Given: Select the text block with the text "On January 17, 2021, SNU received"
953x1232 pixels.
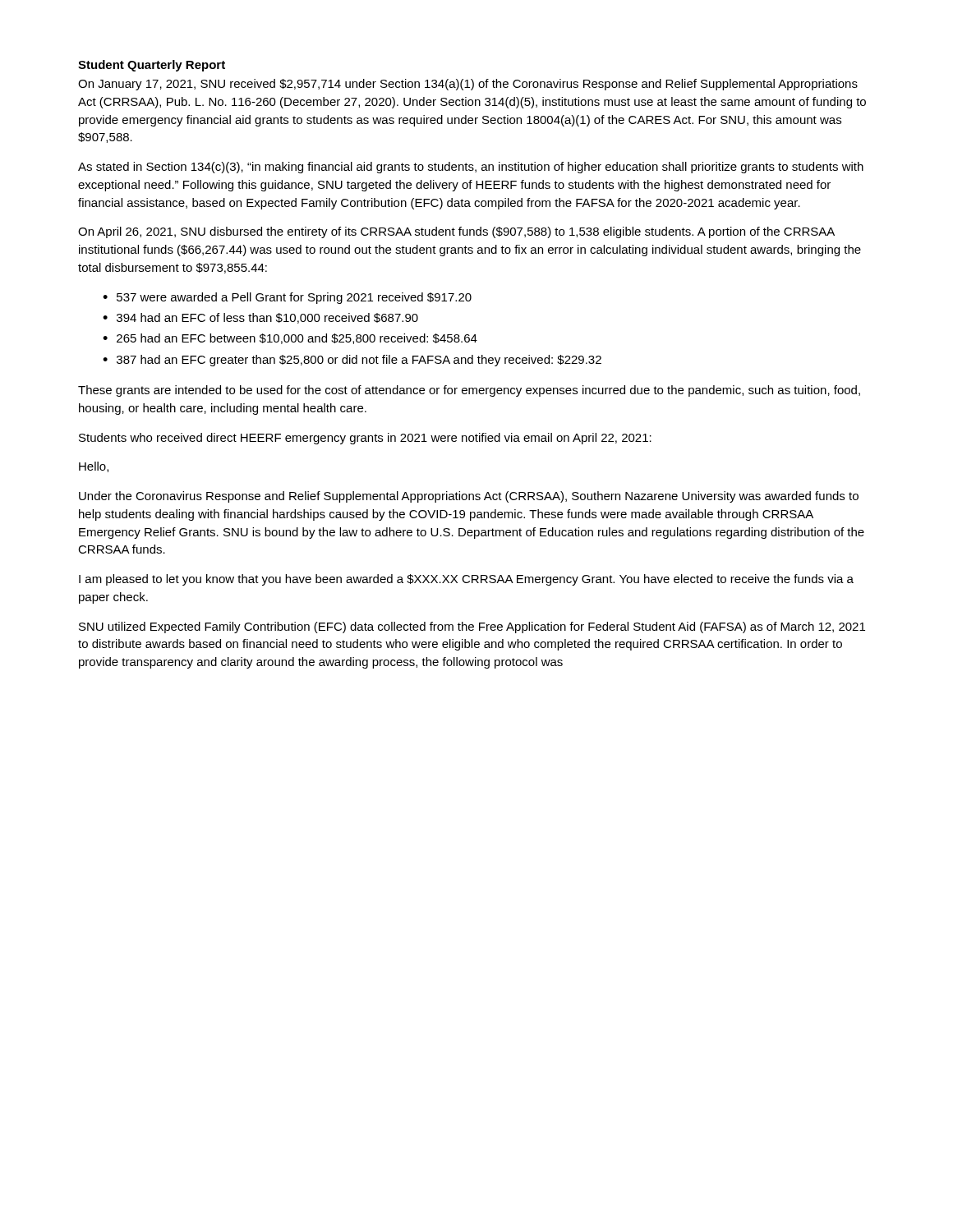Looking at the screenshot, I should [x=472, y=110].
